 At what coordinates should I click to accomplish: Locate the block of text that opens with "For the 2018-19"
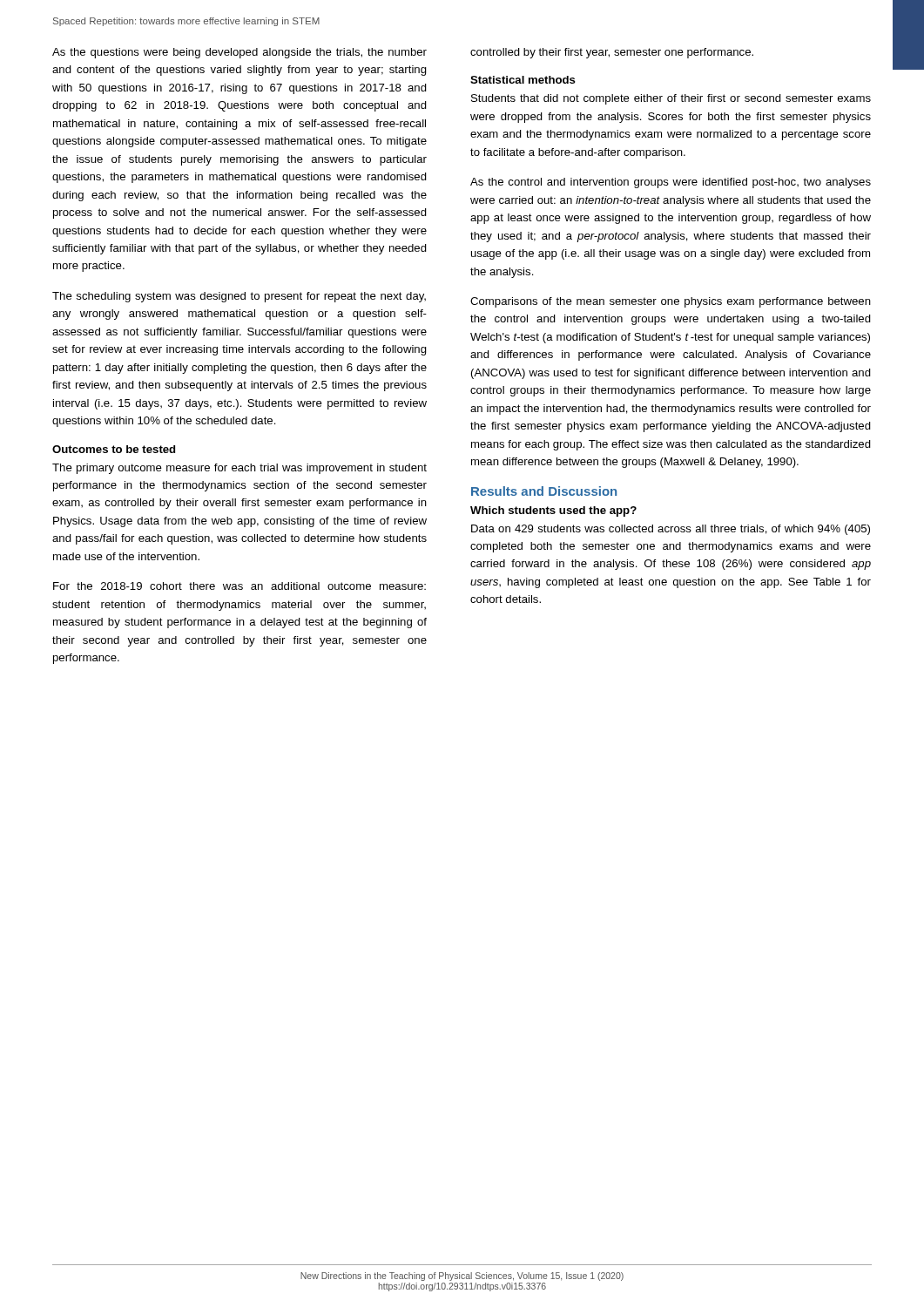(x=240, y=622)
